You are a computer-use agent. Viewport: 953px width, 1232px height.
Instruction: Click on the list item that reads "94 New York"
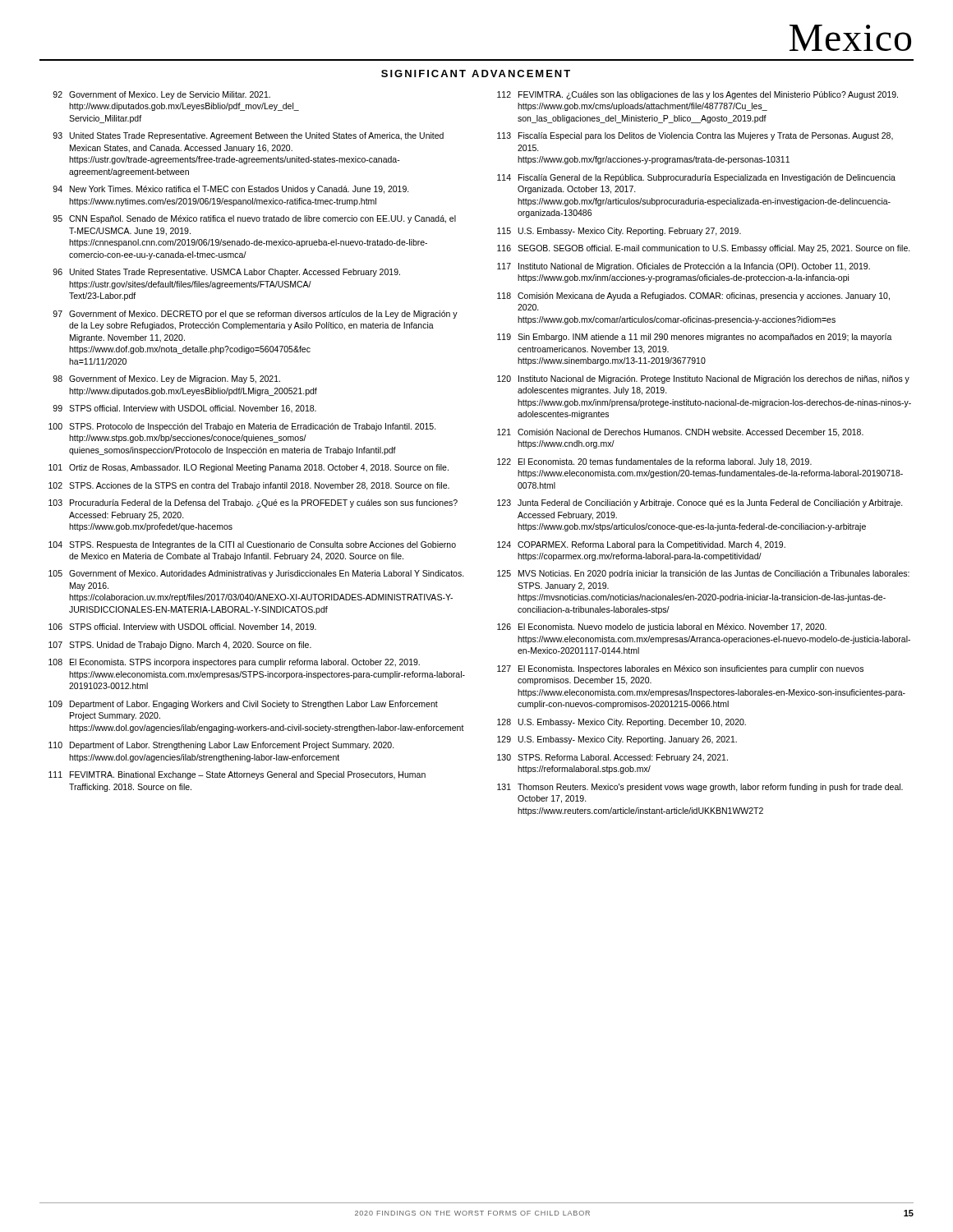(252, 195)
